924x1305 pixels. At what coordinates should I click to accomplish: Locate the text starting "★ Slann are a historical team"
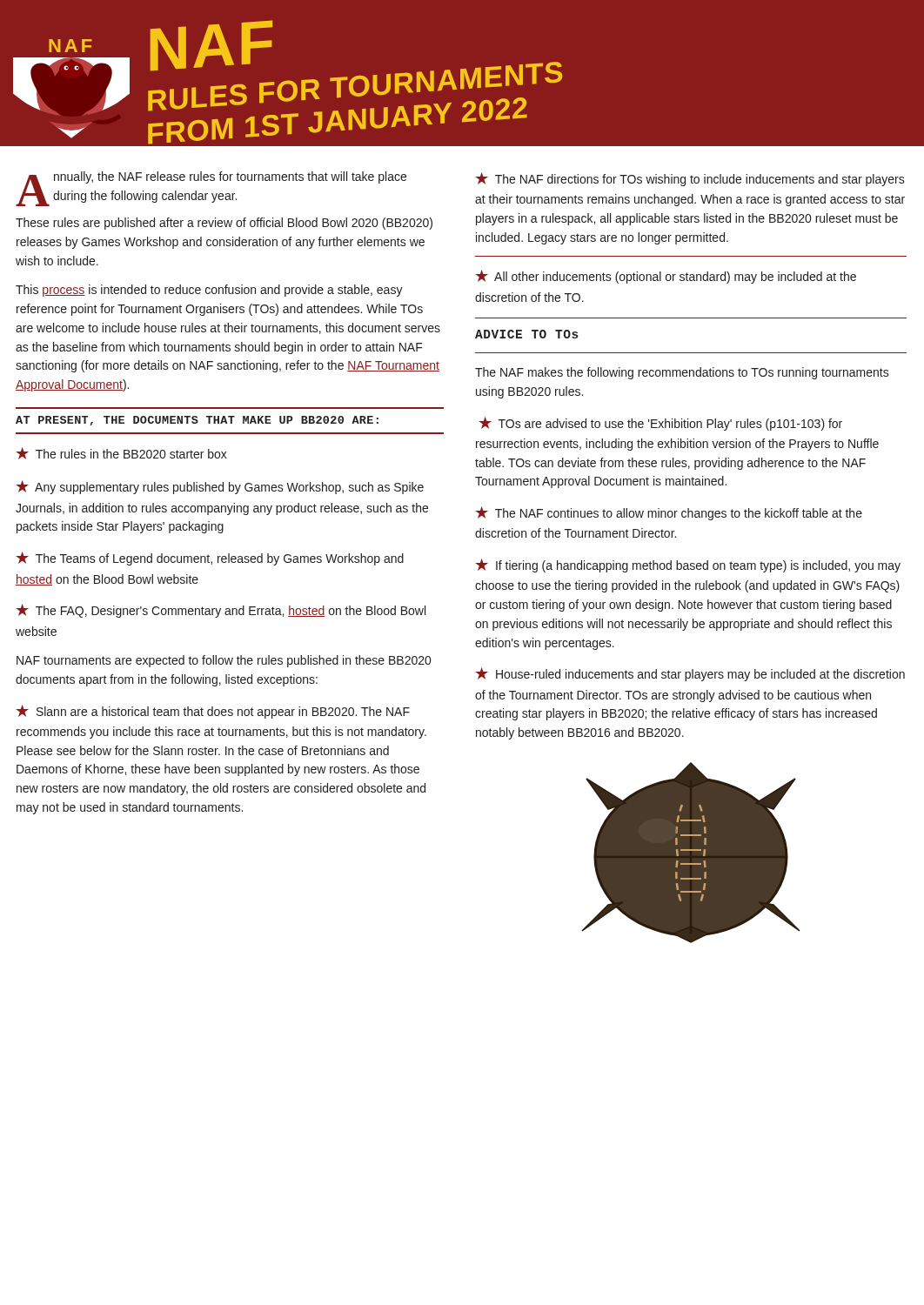point(221,758)
